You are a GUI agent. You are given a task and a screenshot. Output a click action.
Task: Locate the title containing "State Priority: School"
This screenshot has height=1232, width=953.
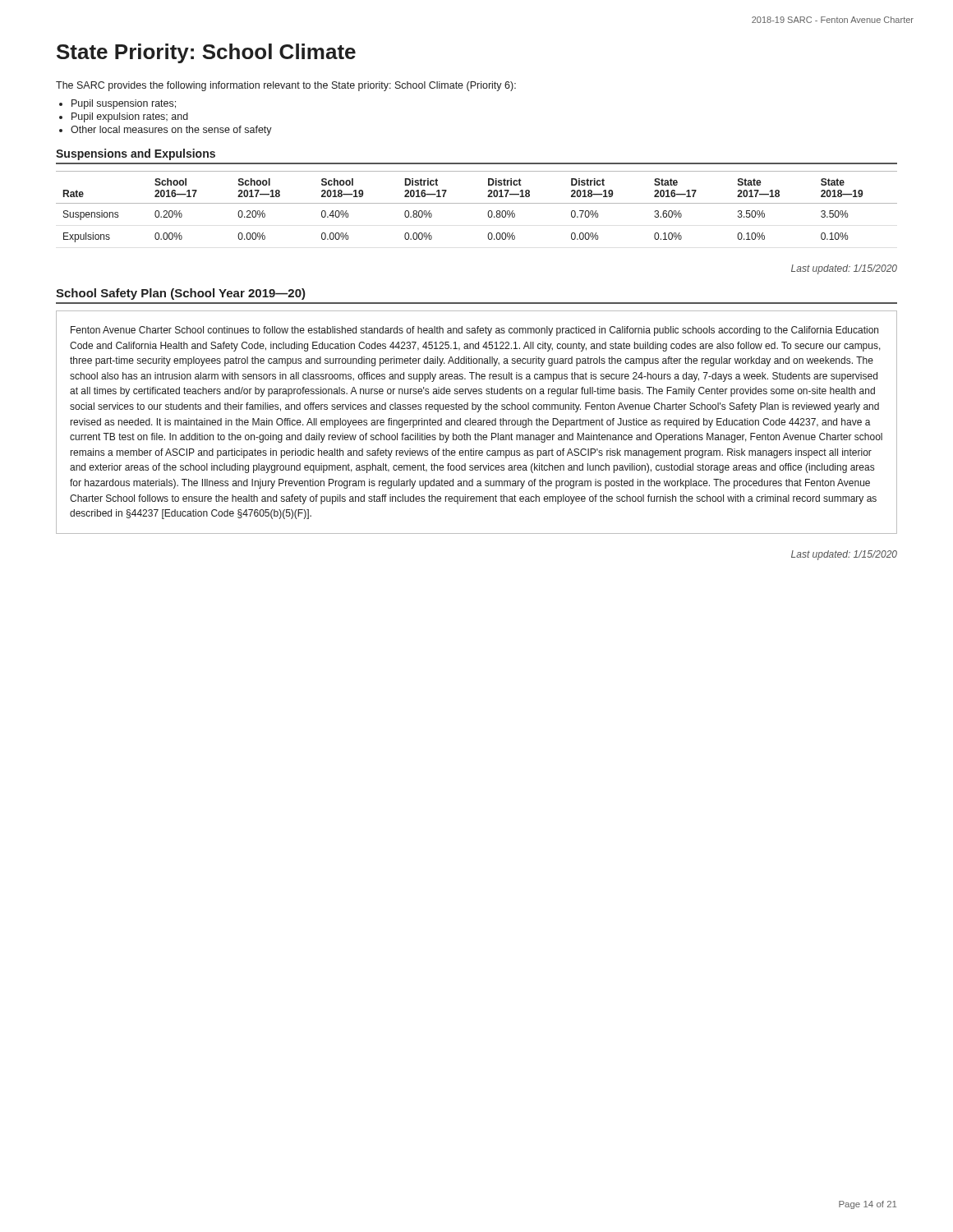pos(206,53)
